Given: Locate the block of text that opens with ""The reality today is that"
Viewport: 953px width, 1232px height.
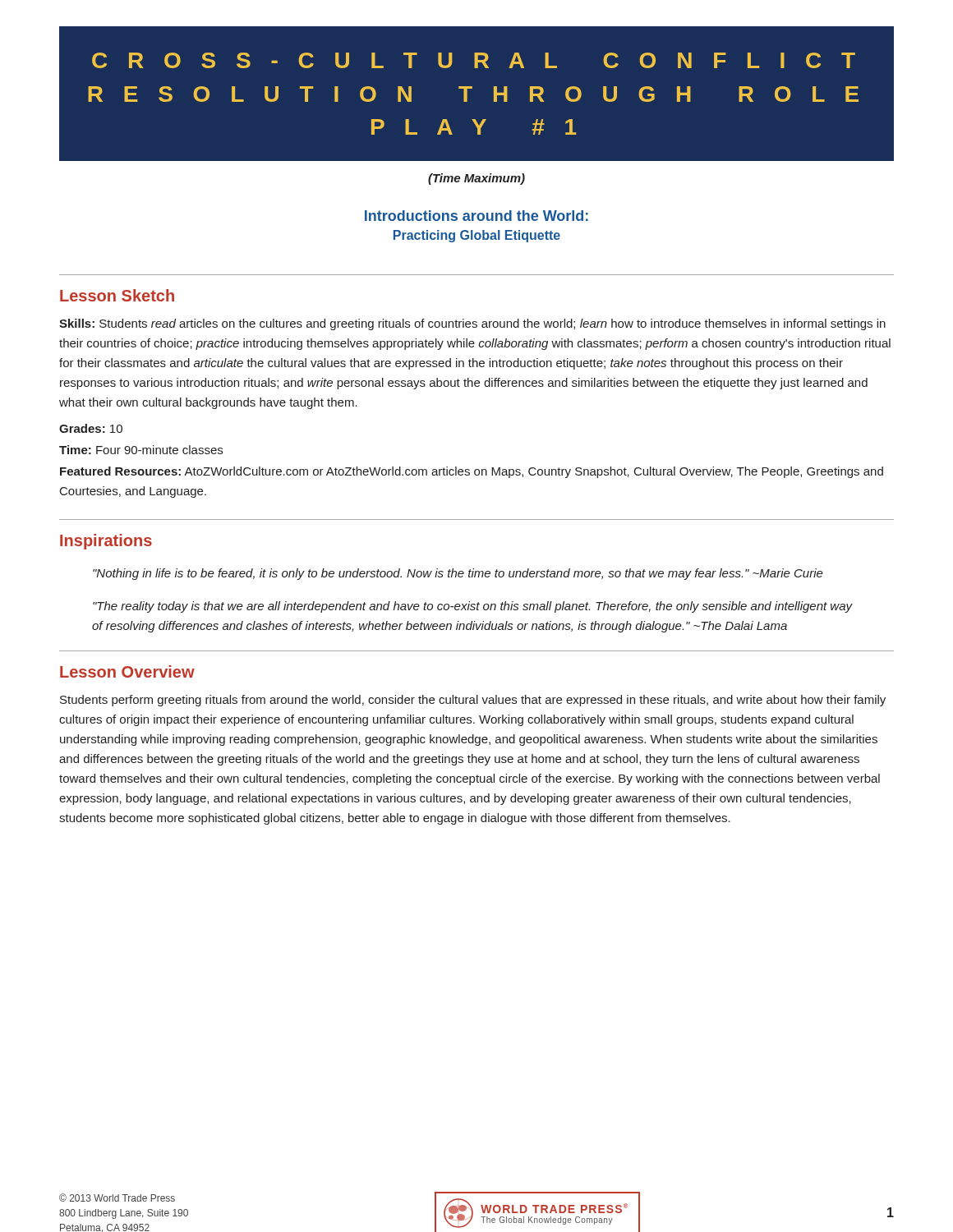Looking at the screenshot, I should [472, 615].
